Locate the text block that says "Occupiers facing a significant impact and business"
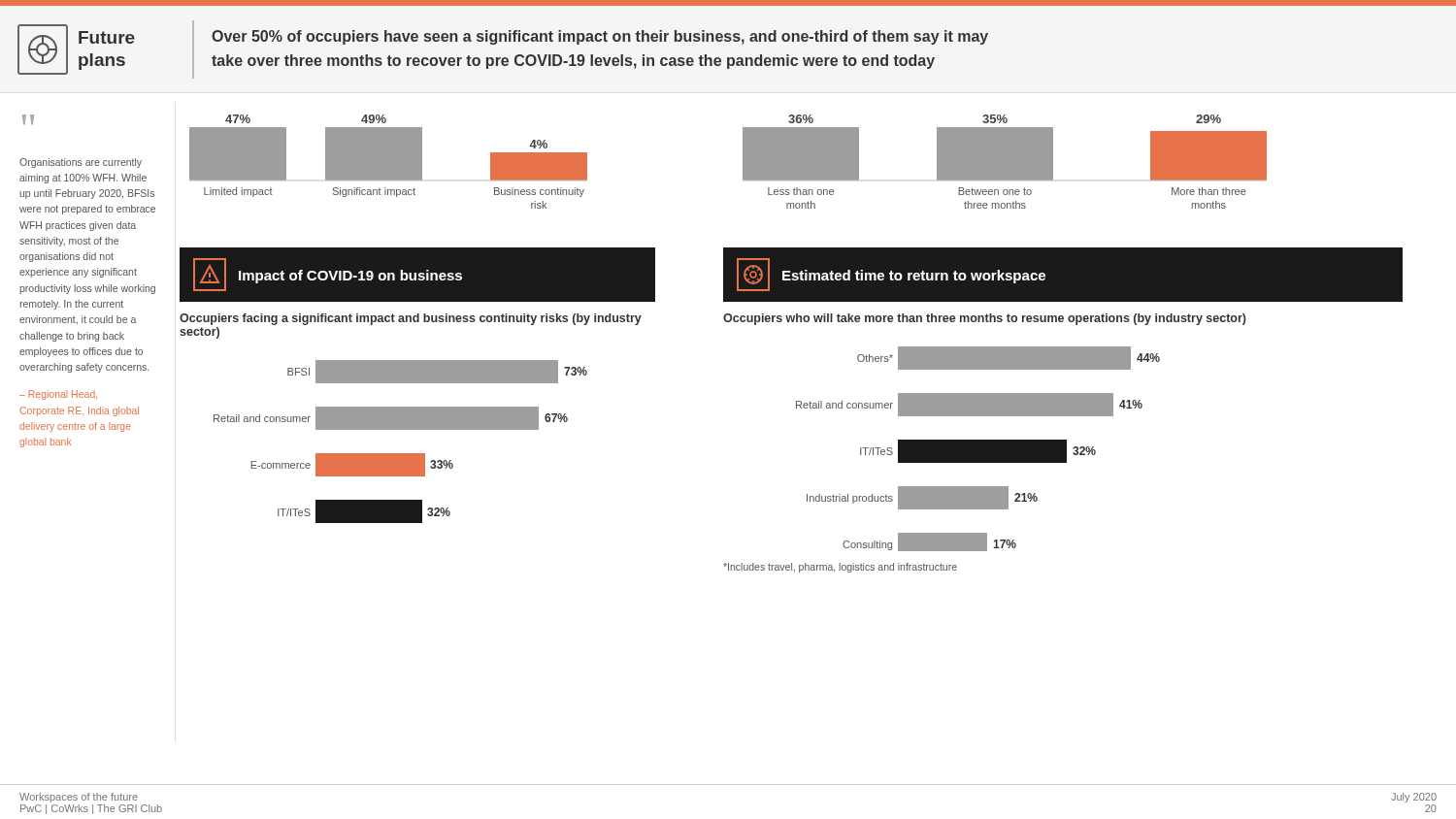The height and width of the screenshot is (819, 1456). [410, 325]
